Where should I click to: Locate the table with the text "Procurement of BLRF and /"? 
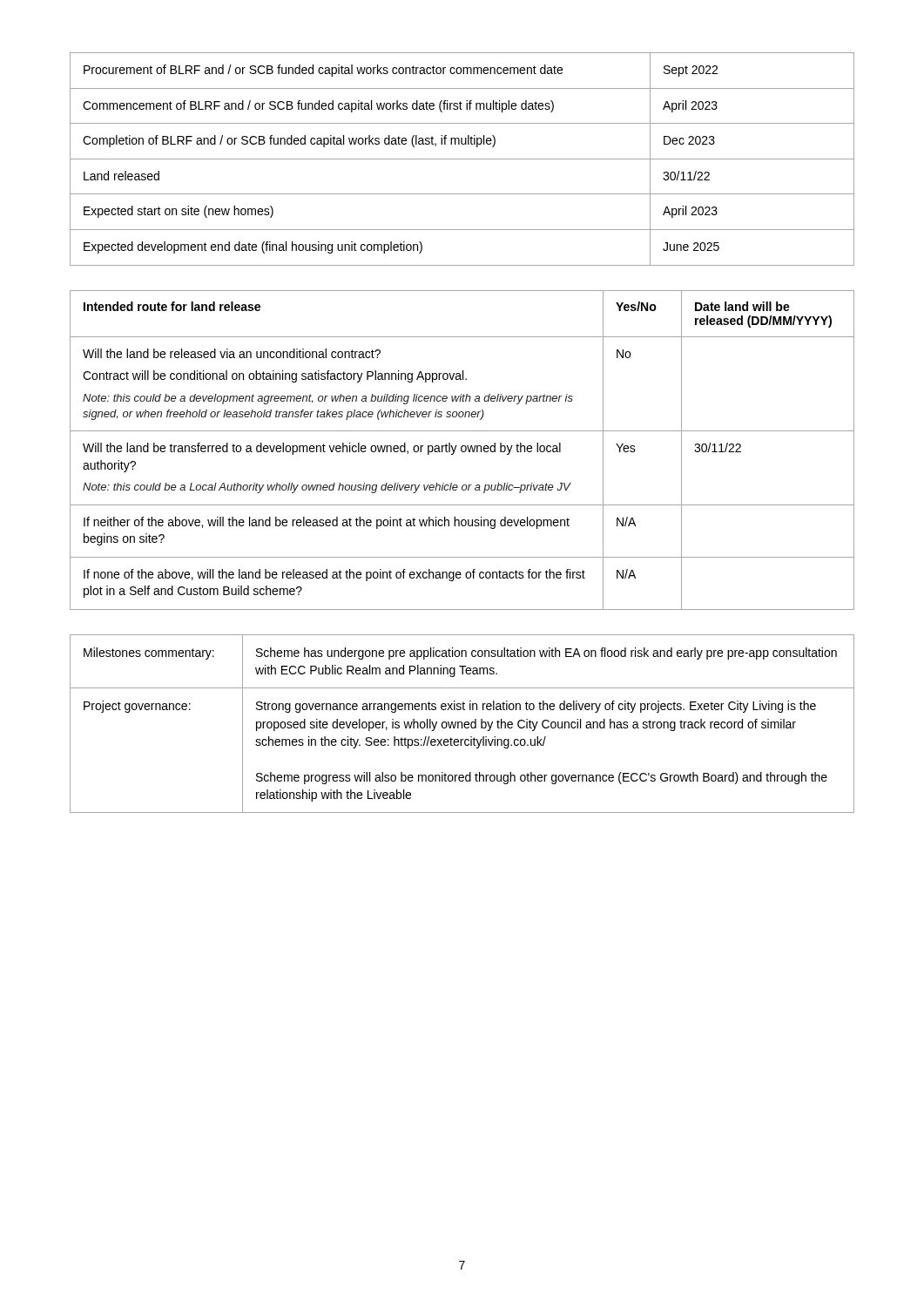coord(462,159)
